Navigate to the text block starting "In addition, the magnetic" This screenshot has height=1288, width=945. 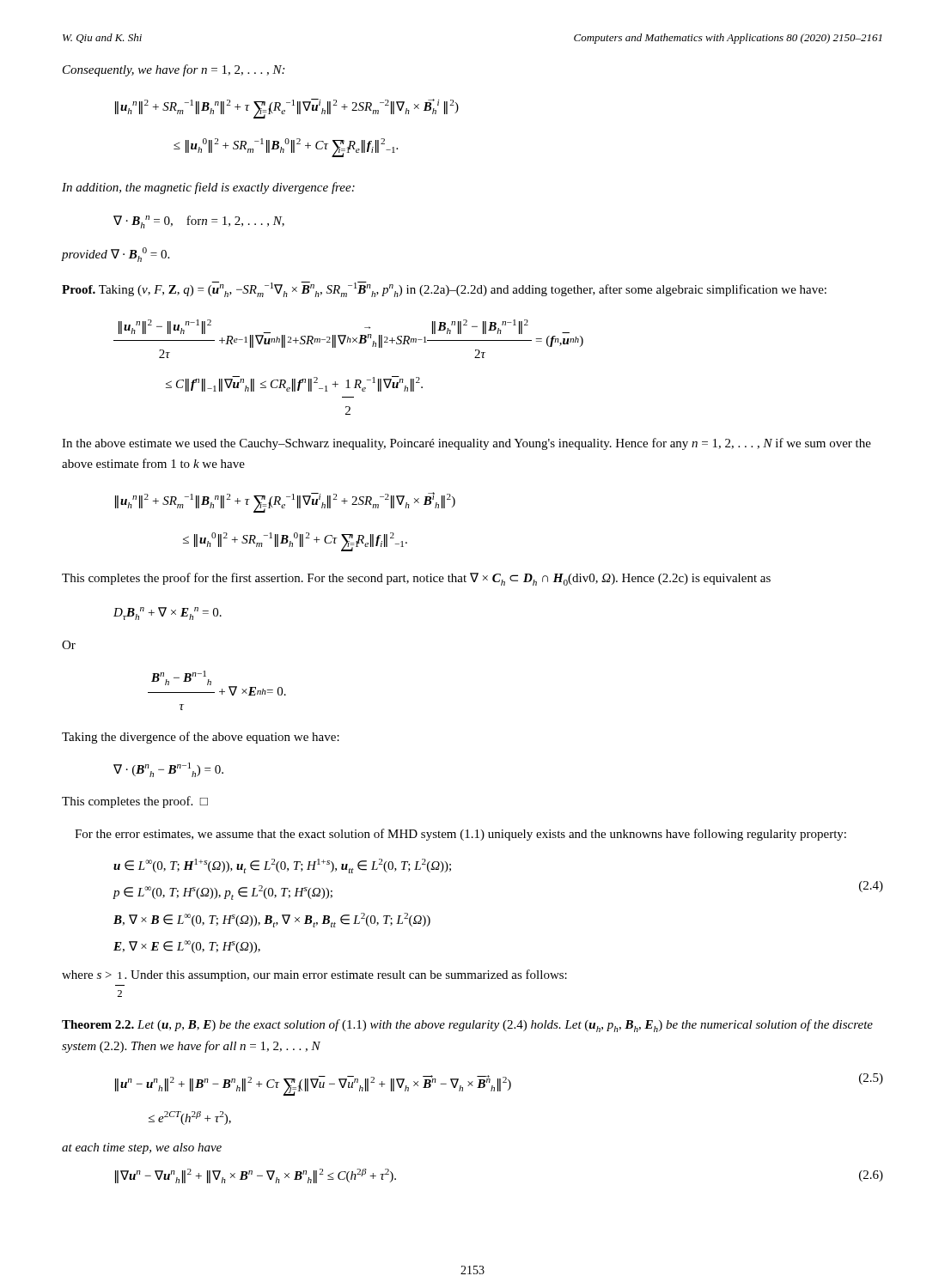pyautogui.click(x=209, y=187)
